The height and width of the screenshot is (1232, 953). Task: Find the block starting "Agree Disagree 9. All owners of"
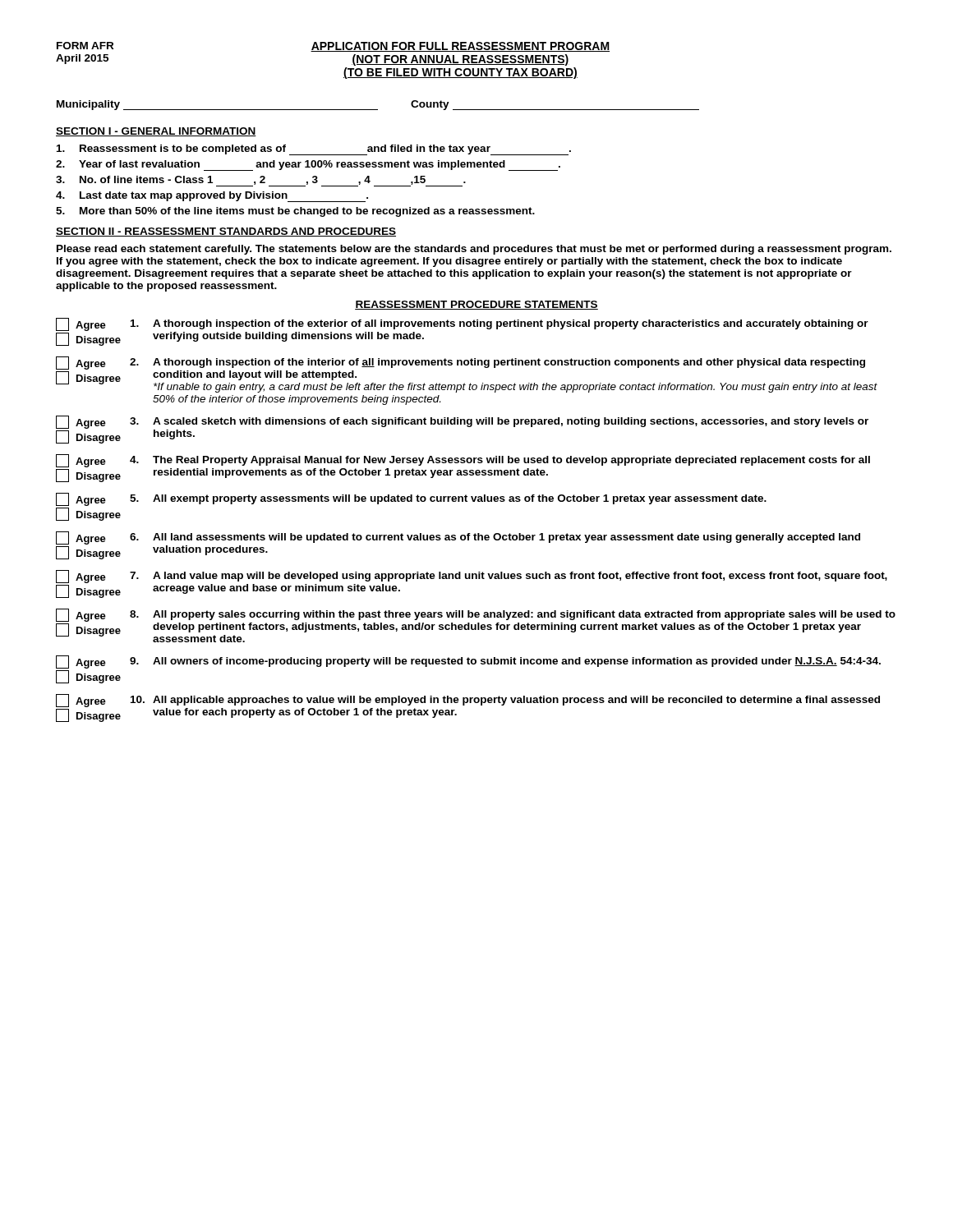pyautogui.click(x=476, y=669)
